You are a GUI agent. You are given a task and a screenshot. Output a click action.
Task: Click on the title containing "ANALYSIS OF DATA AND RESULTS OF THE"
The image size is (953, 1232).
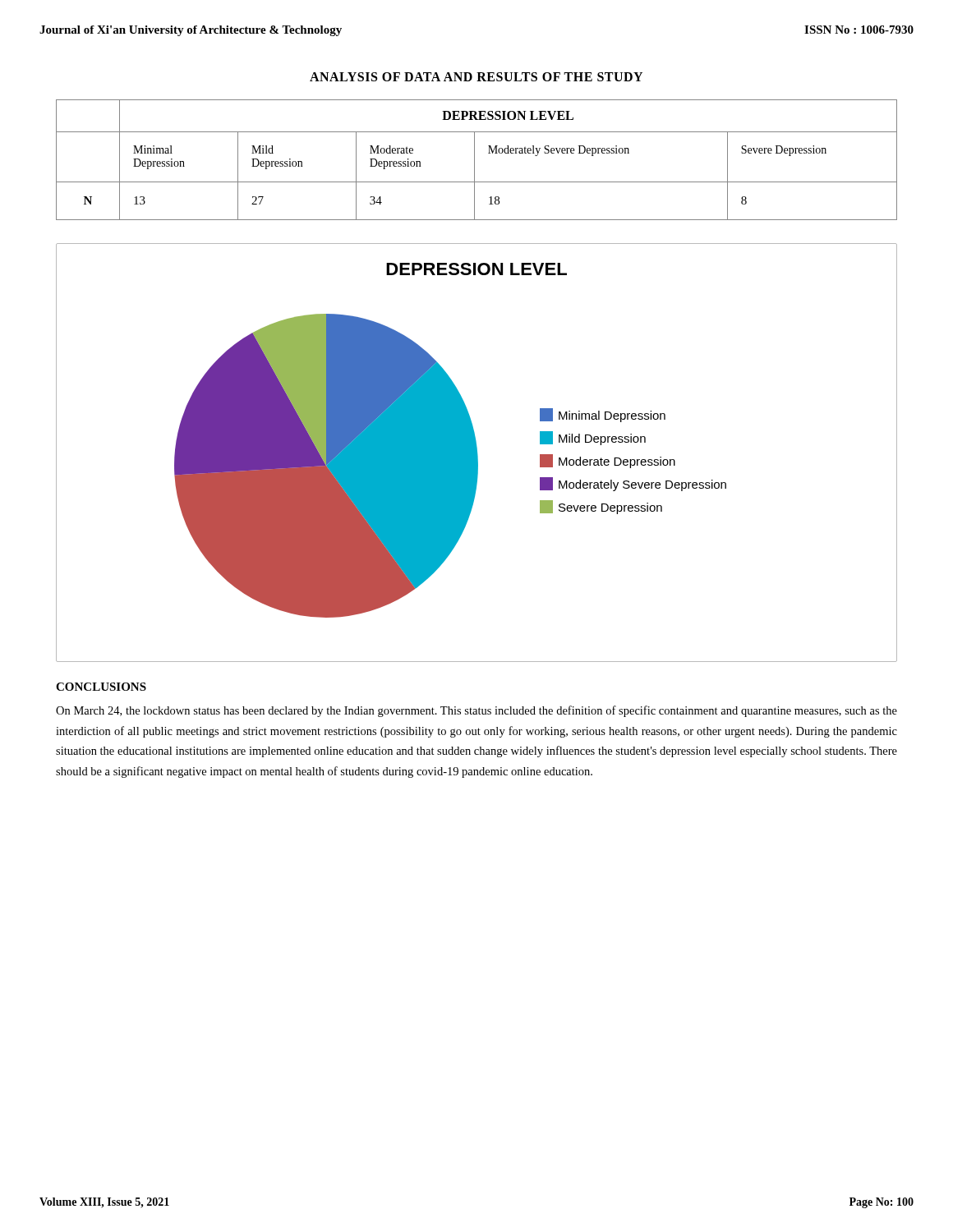(476, 77)
